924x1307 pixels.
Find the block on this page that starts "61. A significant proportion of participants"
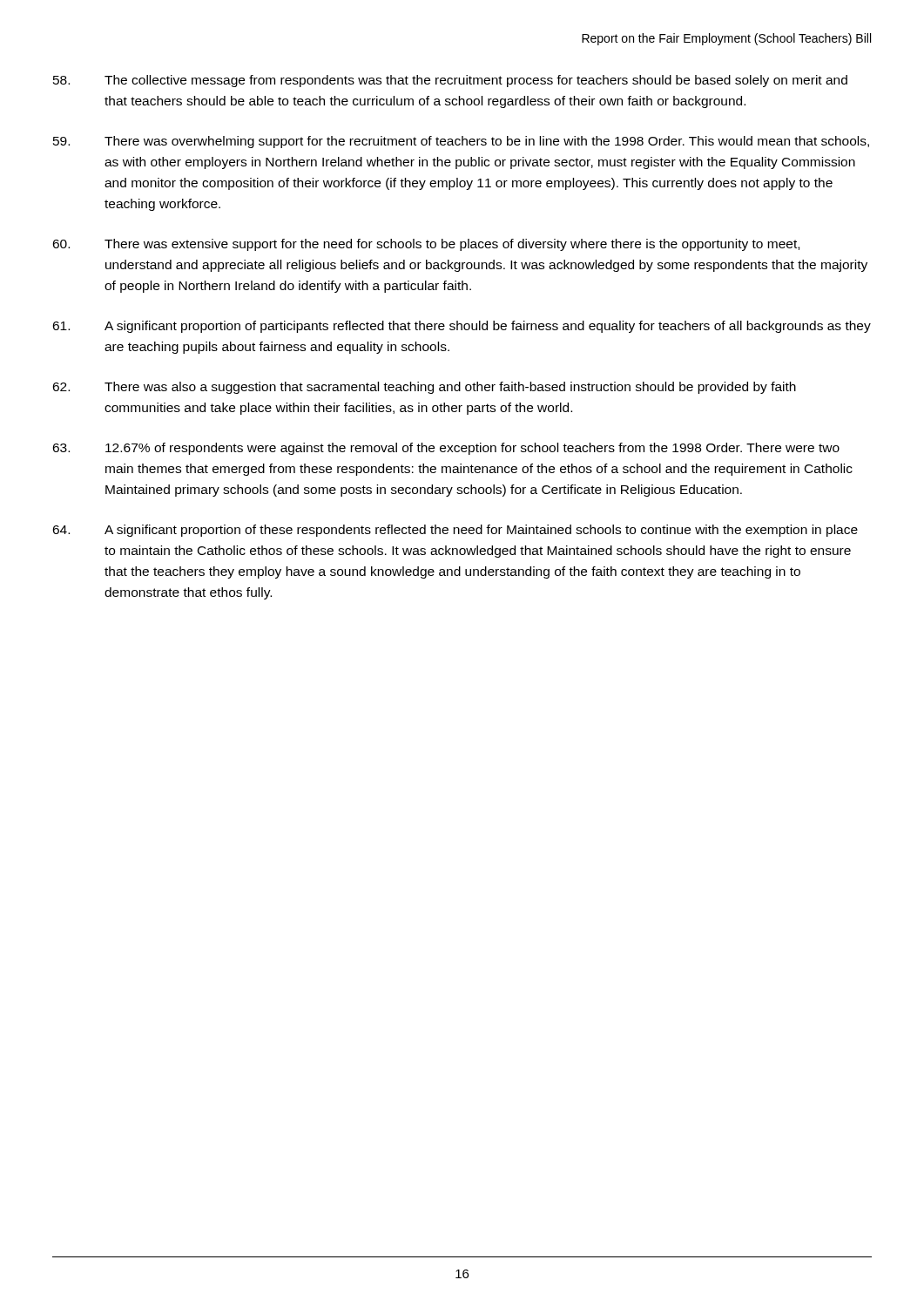[x=462, y=336]
